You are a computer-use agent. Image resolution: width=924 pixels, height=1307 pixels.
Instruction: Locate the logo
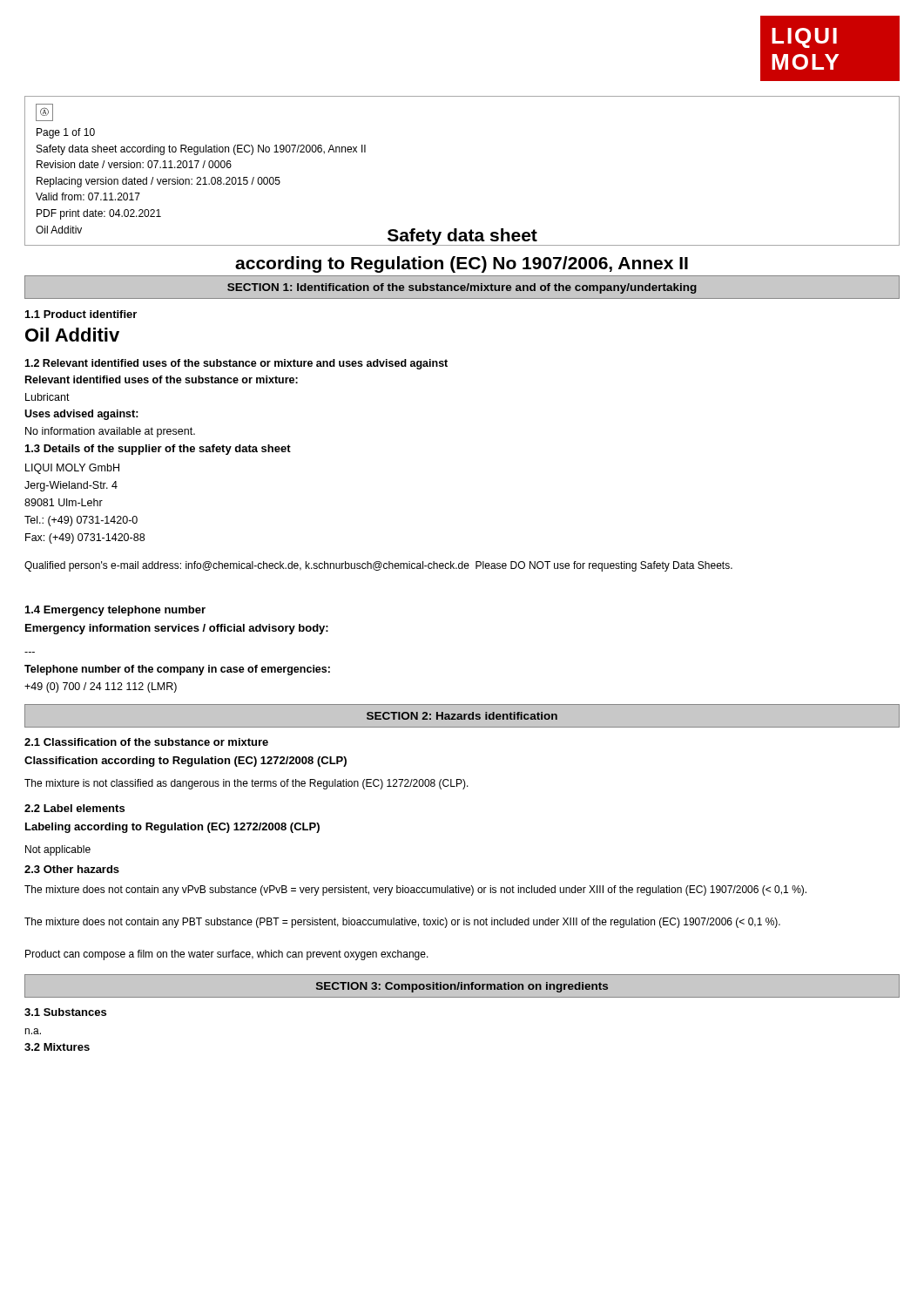click(830, 48)
